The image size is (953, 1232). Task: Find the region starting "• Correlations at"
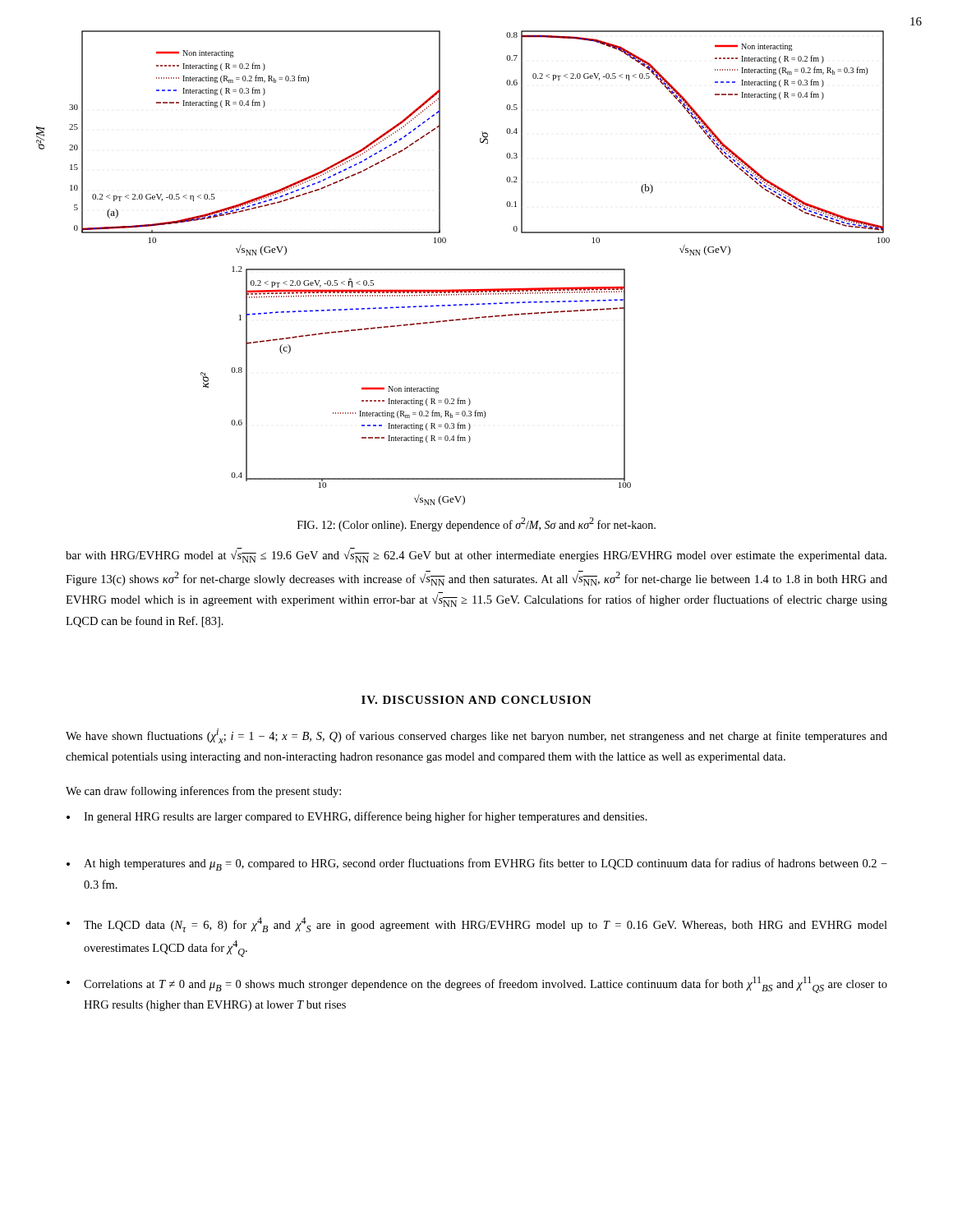(x=476, y=993)
